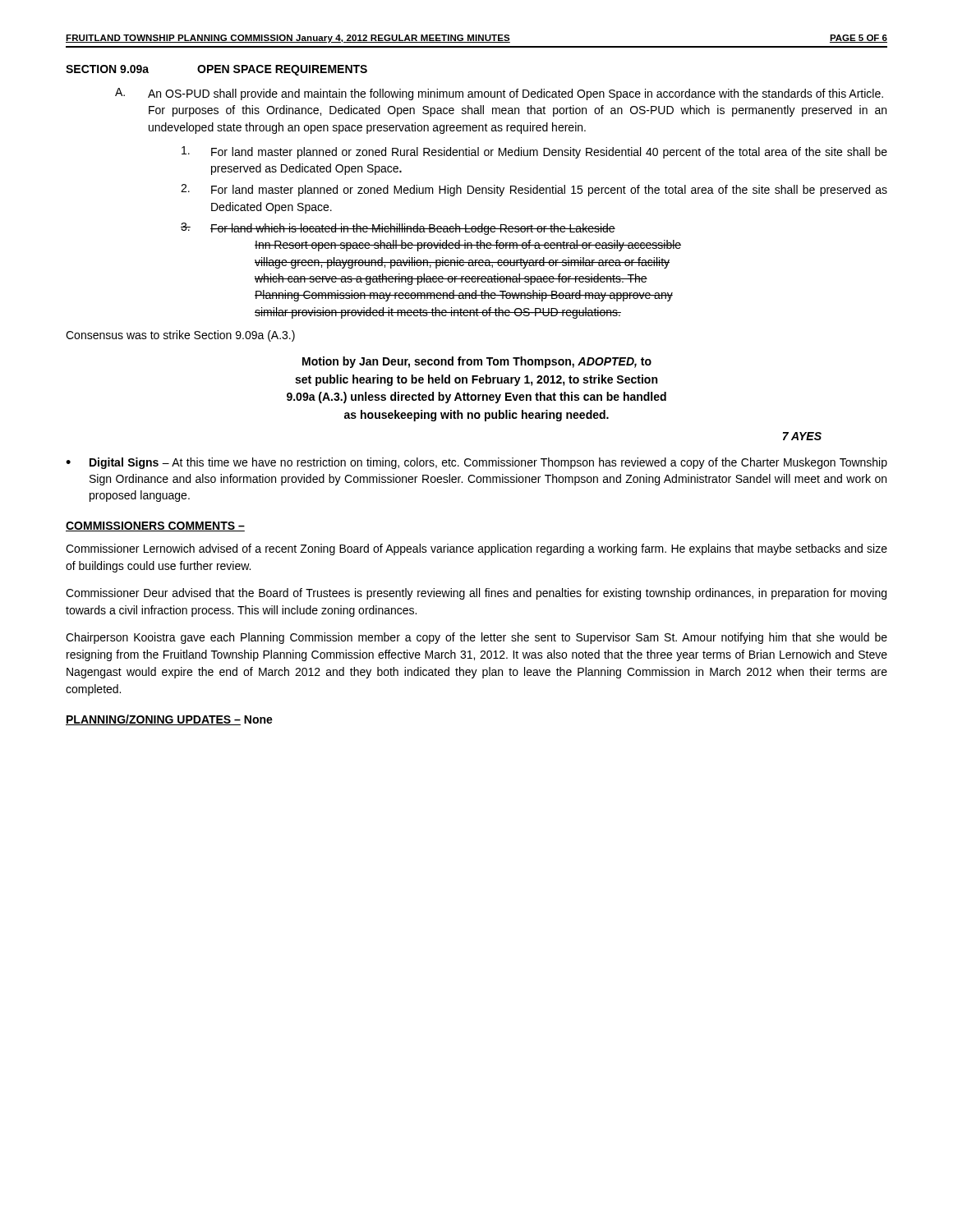Viewport: 953px width, 1232px height.
Task: Click on the text block containing "Chairperson Kooistra gave each Planning"
Action: [476, 663]
